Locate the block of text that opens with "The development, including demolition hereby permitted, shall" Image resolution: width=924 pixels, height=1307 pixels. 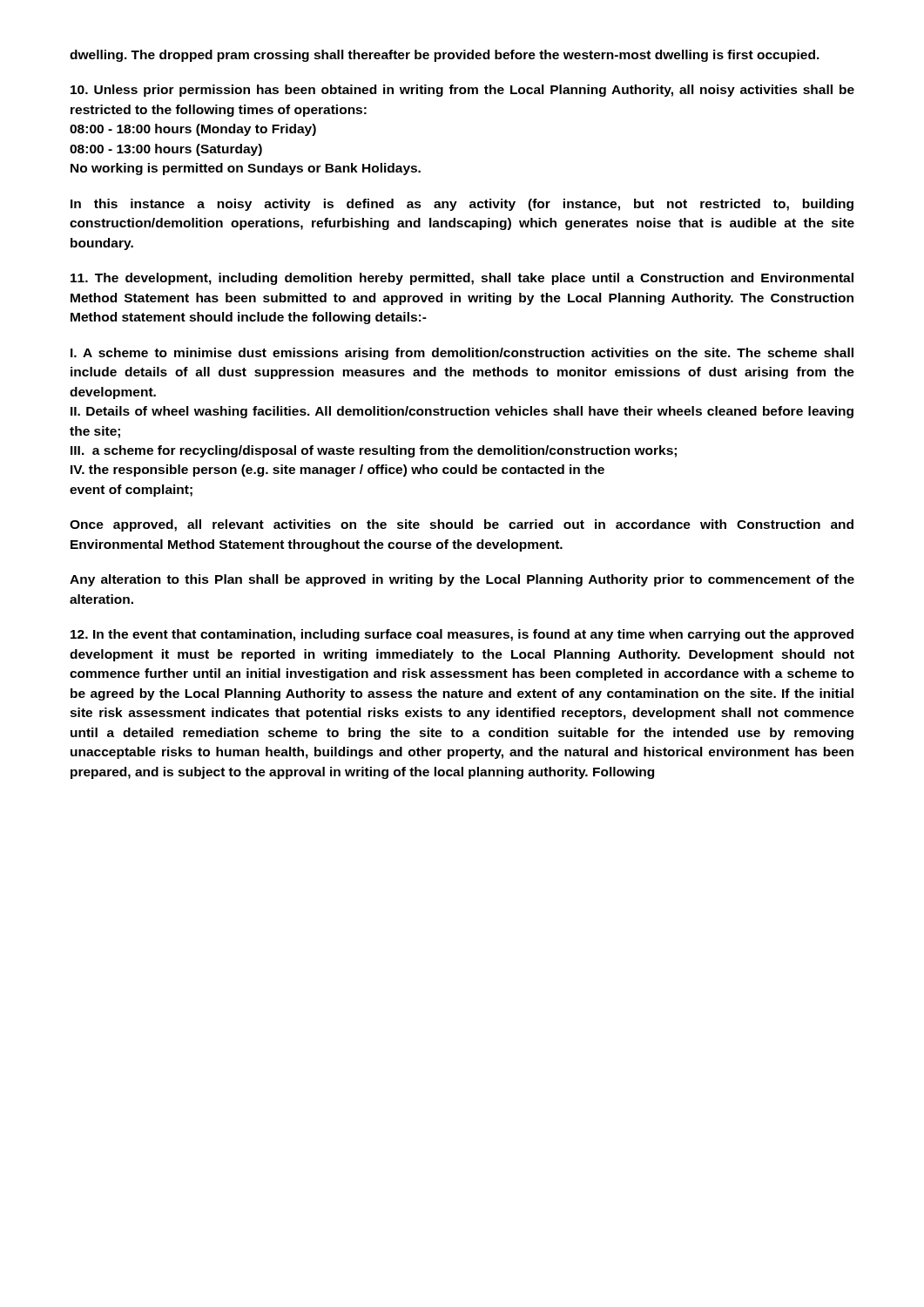click(462, 297)
